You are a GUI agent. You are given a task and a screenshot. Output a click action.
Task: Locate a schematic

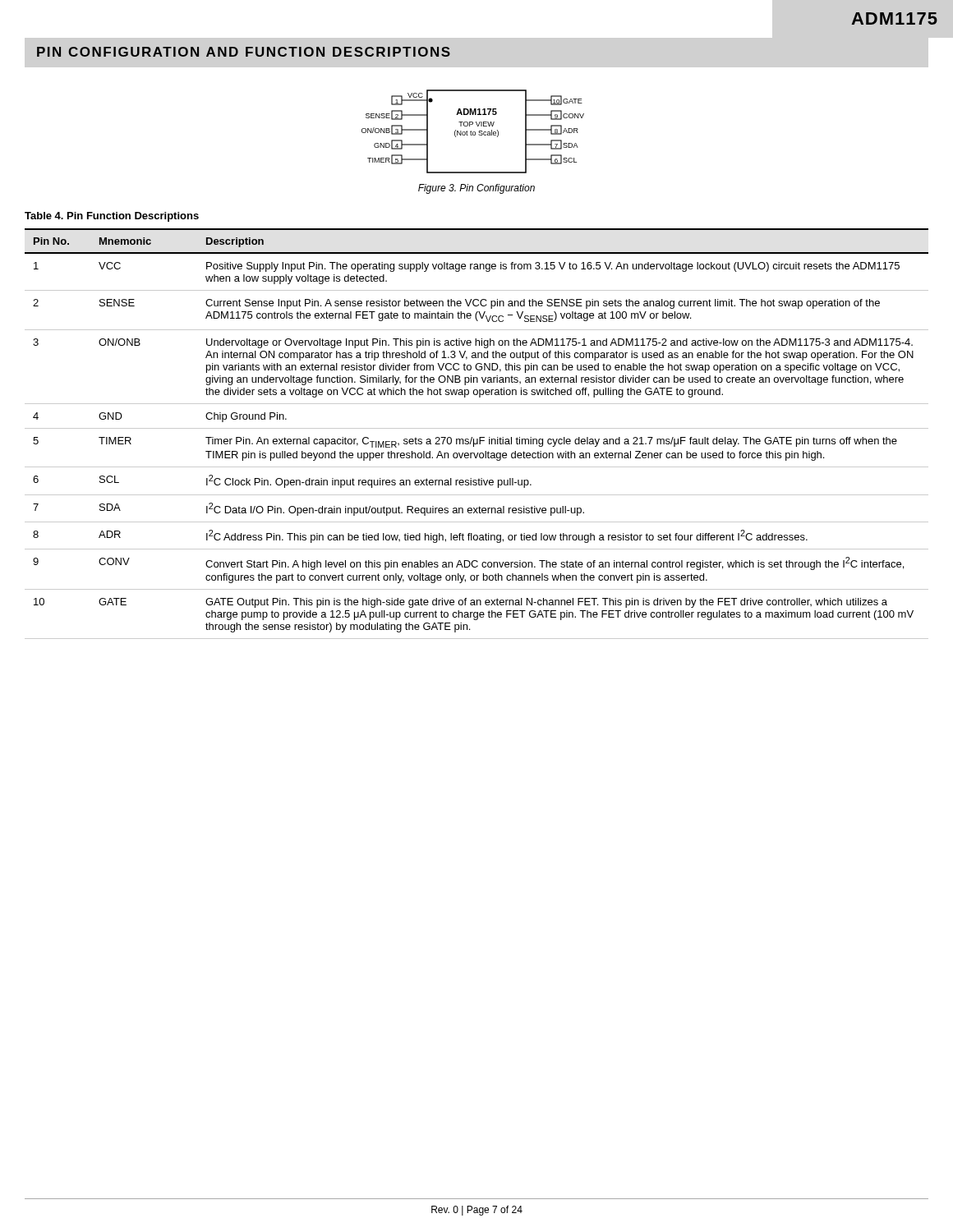(x=476, y=133)
